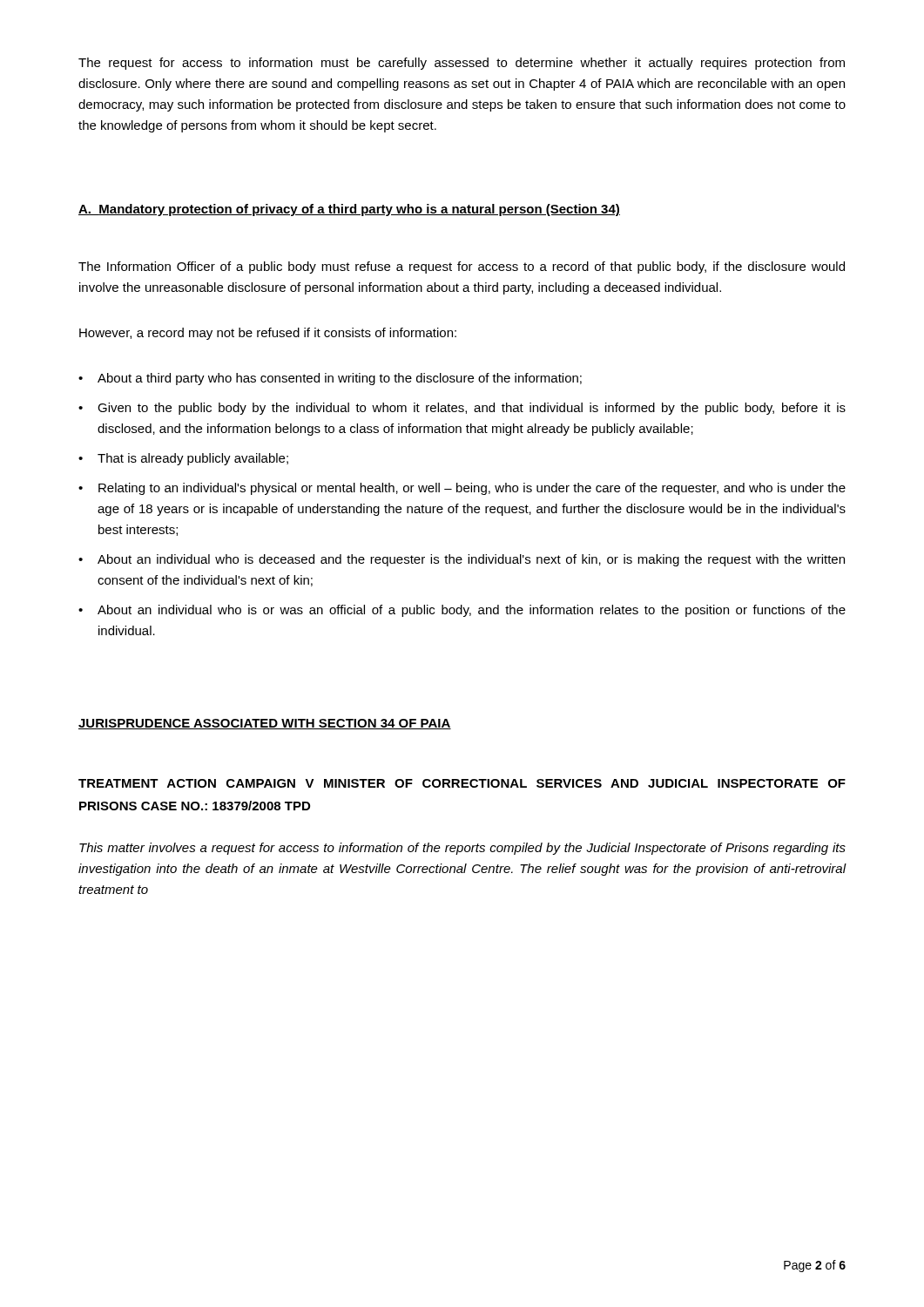Viewport: 924px width, 1307px height.
Task: Locate the block of text that opens with "• Relating to an individual's physical or"
Action: [x=462, y=509]
